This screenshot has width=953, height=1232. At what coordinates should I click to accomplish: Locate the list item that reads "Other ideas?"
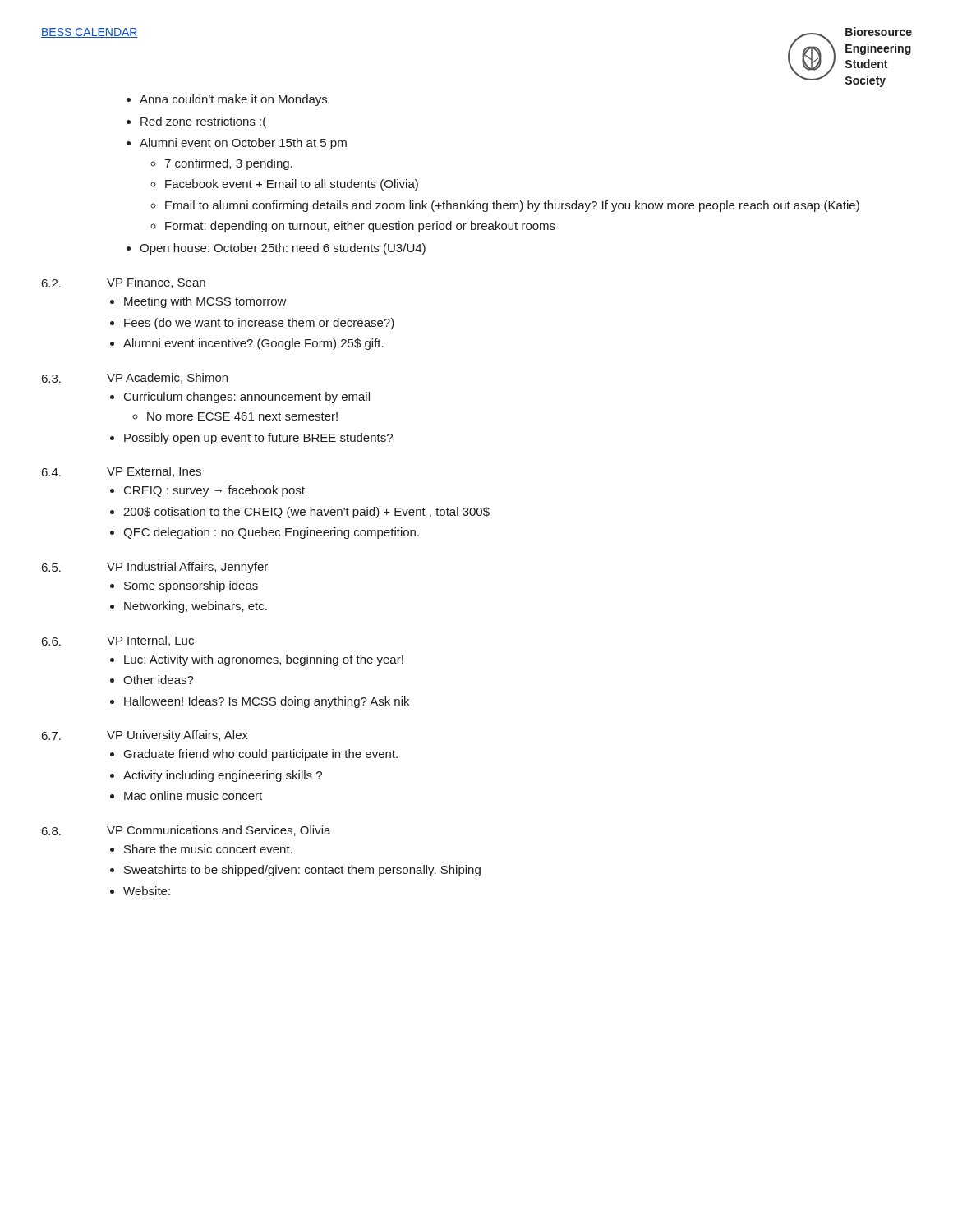point(159,680)
